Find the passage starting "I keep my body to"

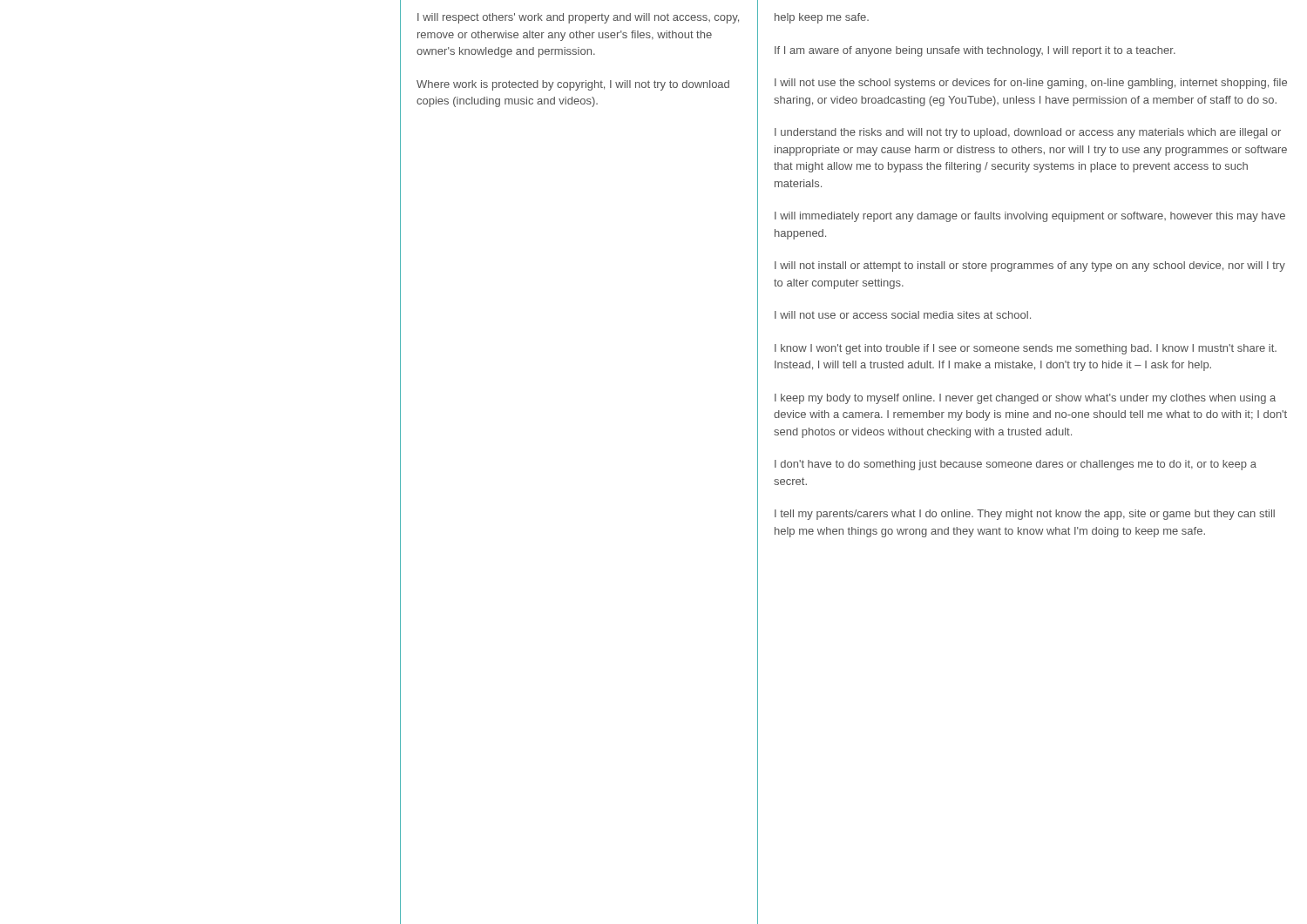click(x=1030, y=414)
